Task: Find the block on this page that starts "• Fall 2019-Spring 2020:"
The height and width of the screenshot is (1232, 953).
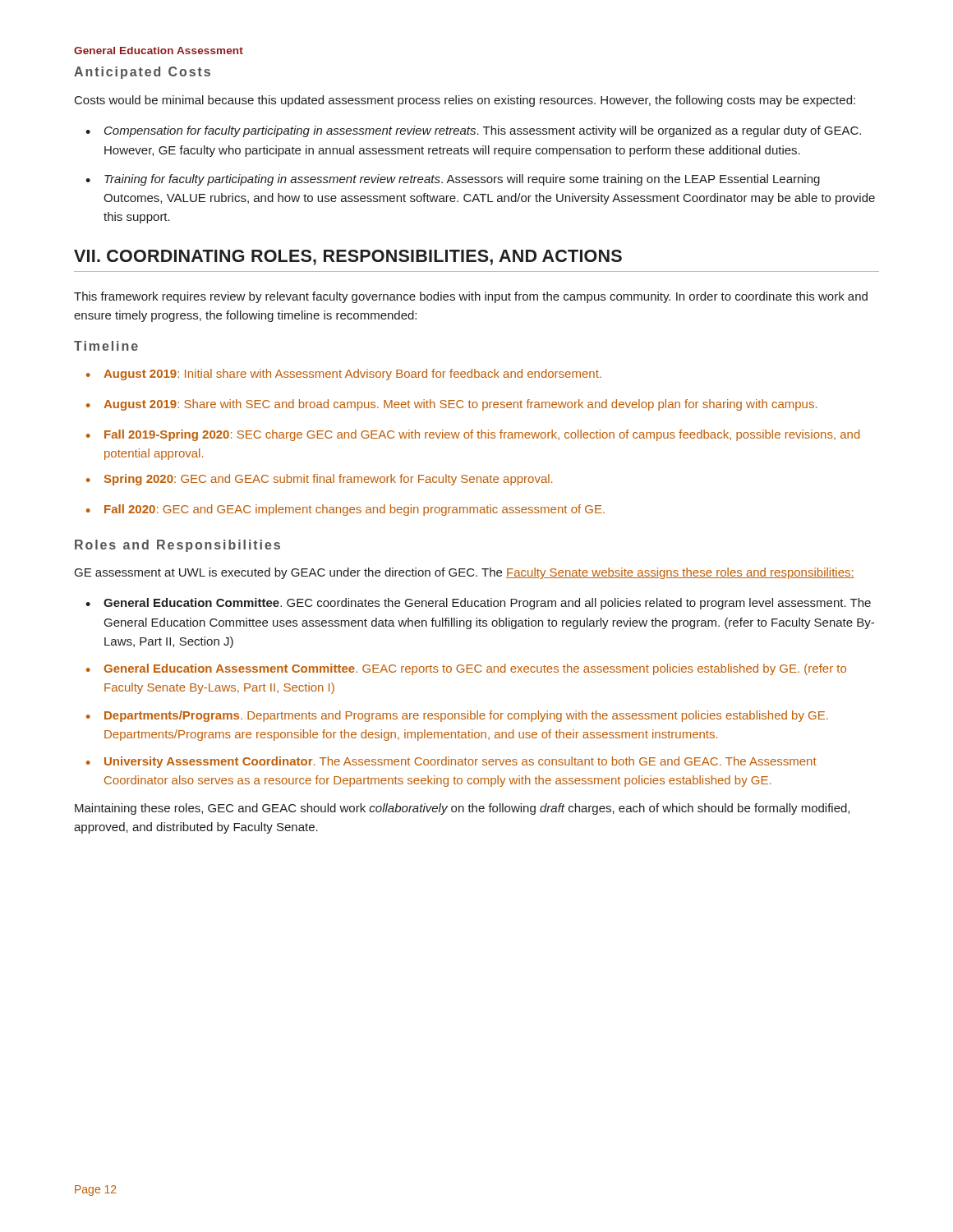Action: point(482,444)
